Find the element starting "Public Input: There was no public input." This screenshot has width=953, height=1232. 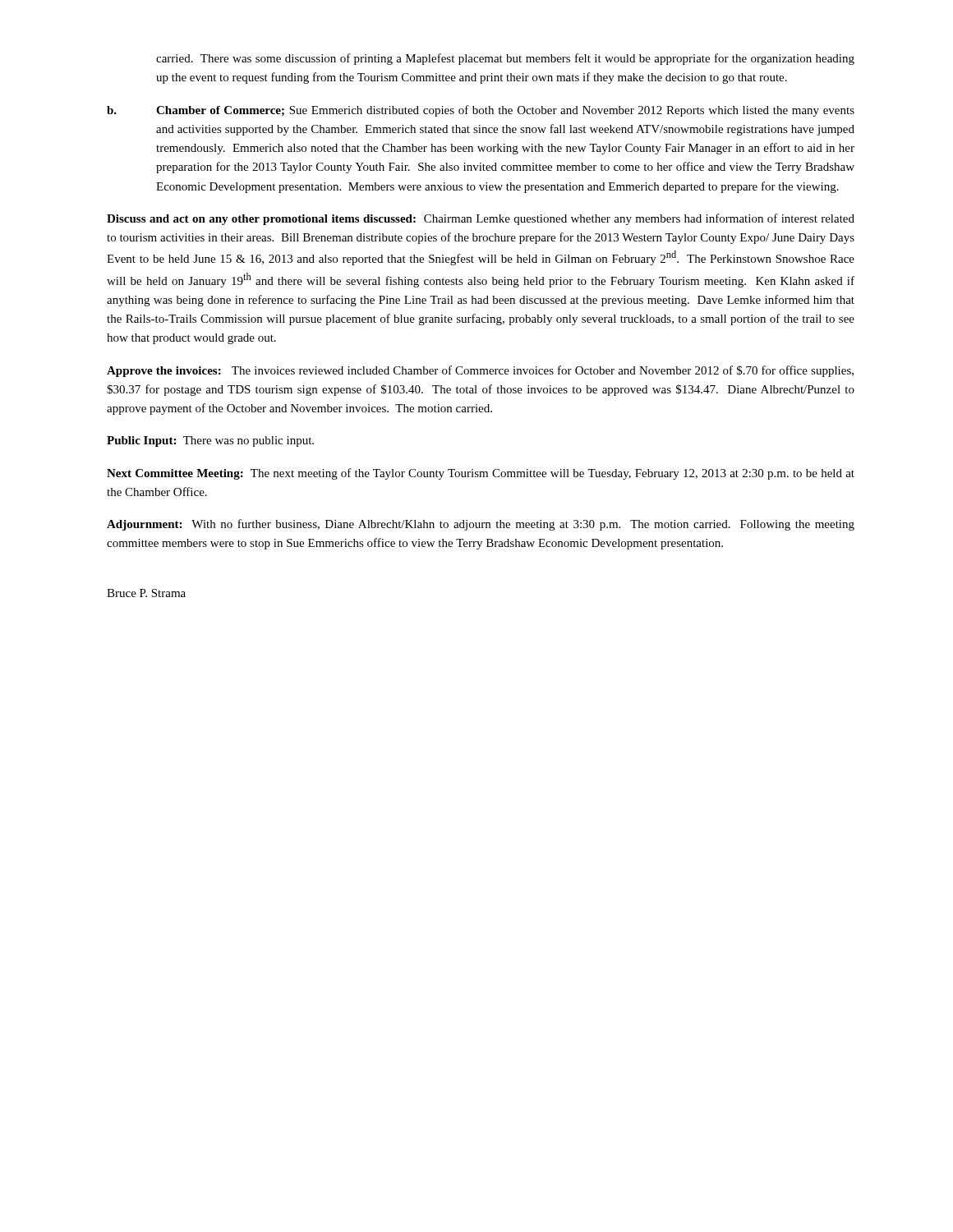211,440
